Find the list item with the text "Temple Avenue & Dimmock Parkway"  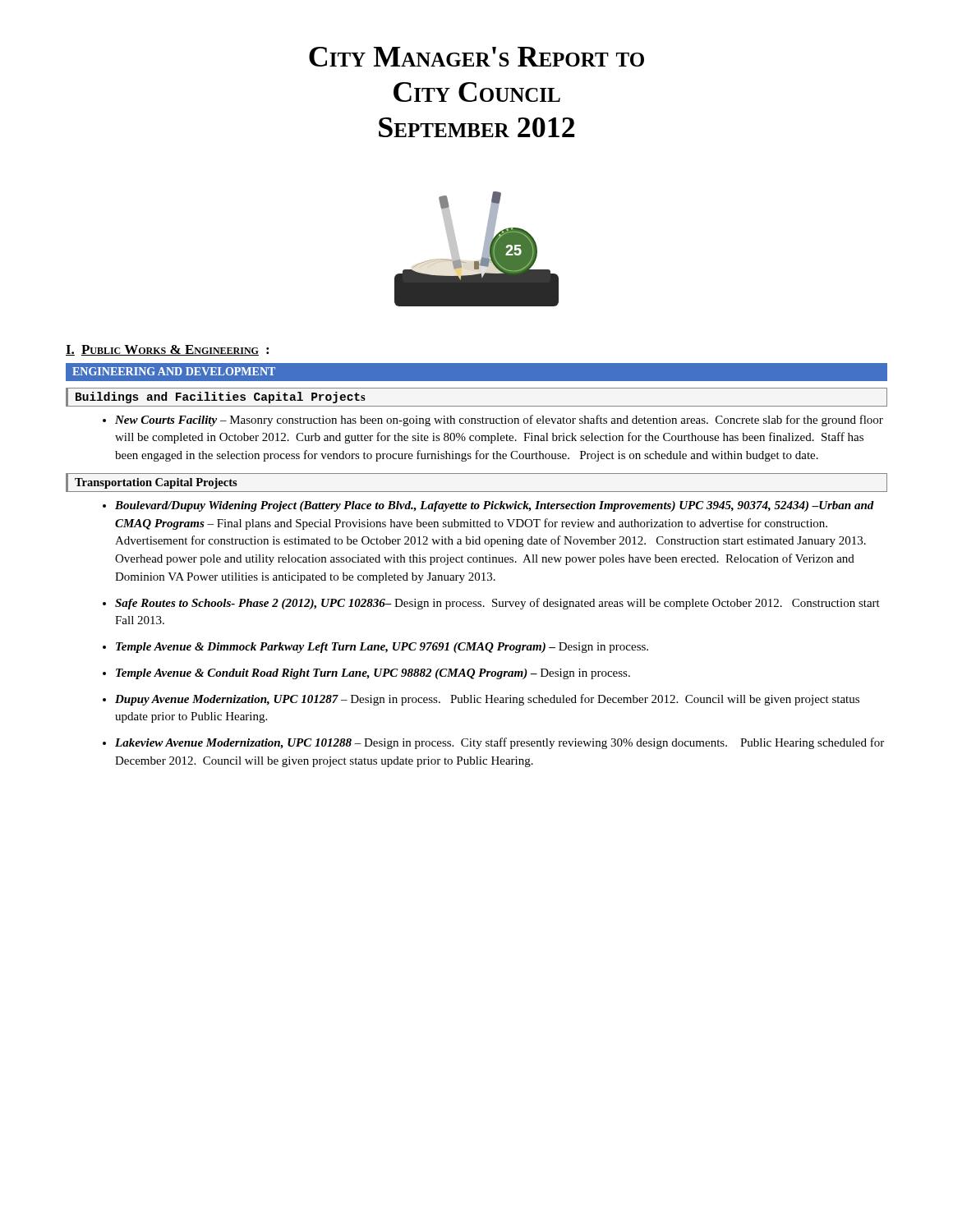[382, 646]
